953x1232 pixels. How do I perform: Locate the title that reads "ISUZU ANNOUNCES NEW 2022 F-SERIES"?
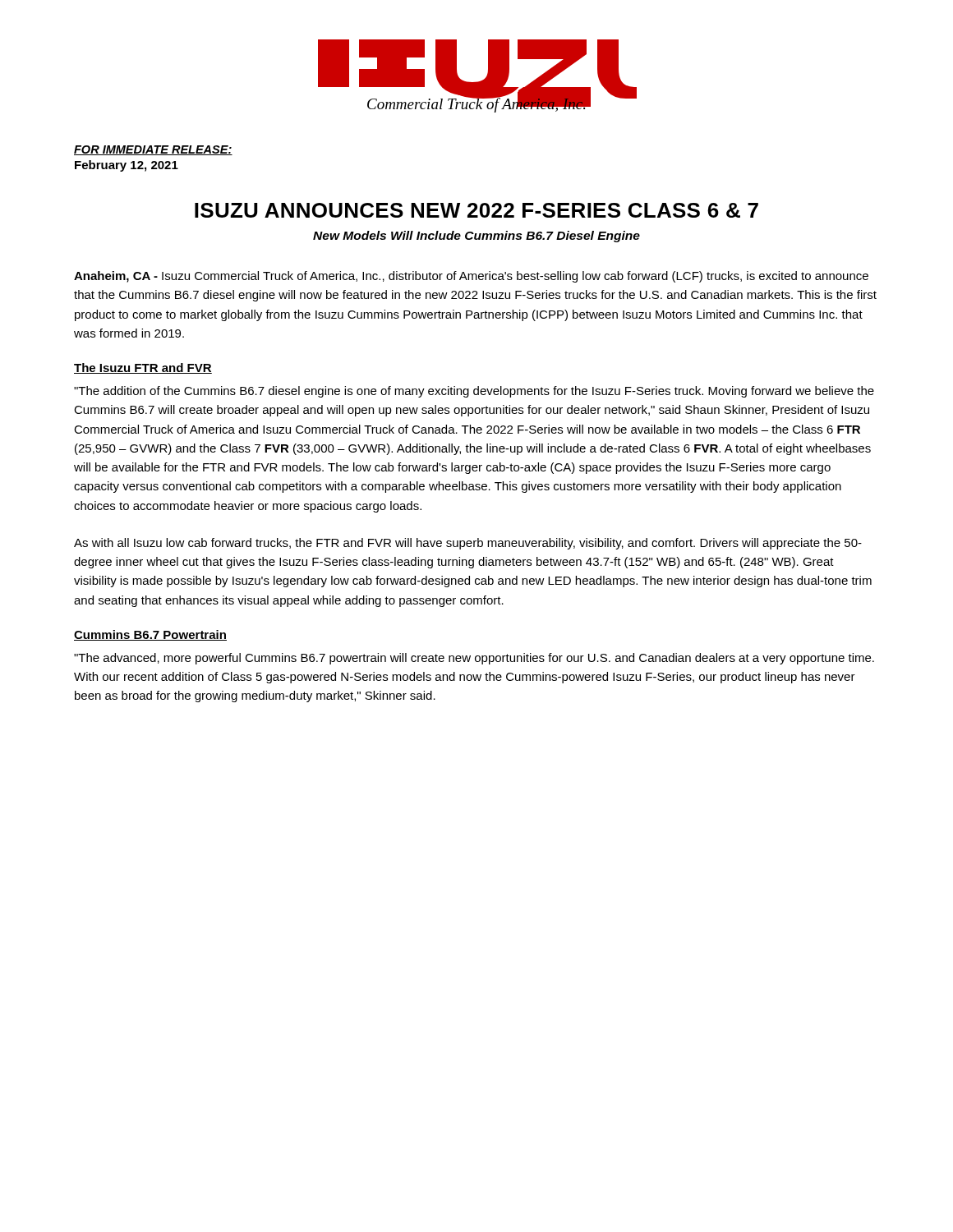(476, 210)
